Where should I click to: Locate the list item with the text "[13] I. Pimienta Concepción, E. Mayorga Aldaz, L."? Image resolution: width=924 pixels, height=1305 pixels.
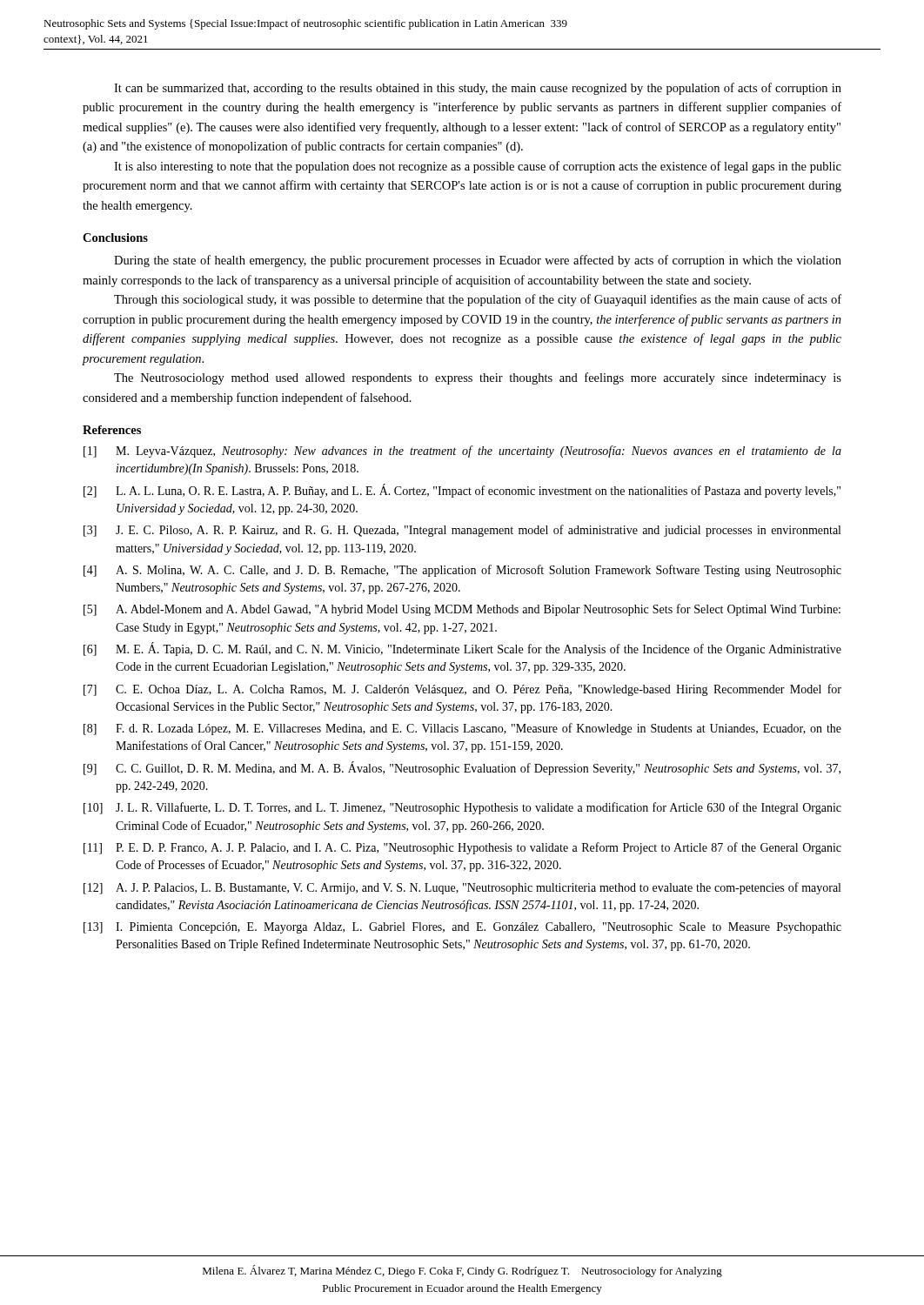(462, 937)
